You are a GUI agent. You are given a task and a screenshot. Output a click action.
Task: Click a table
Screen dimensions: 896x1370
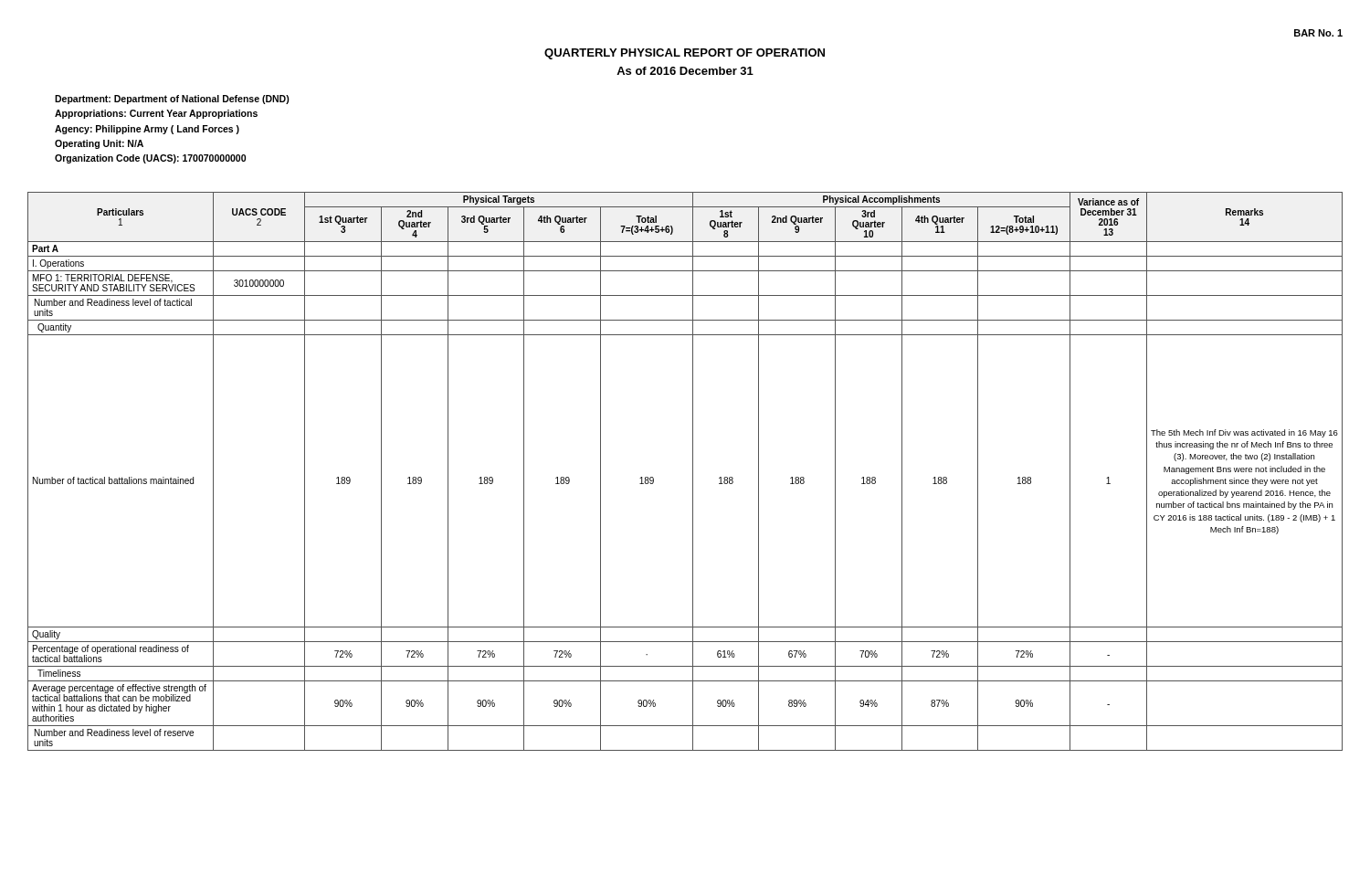(685, 471)
